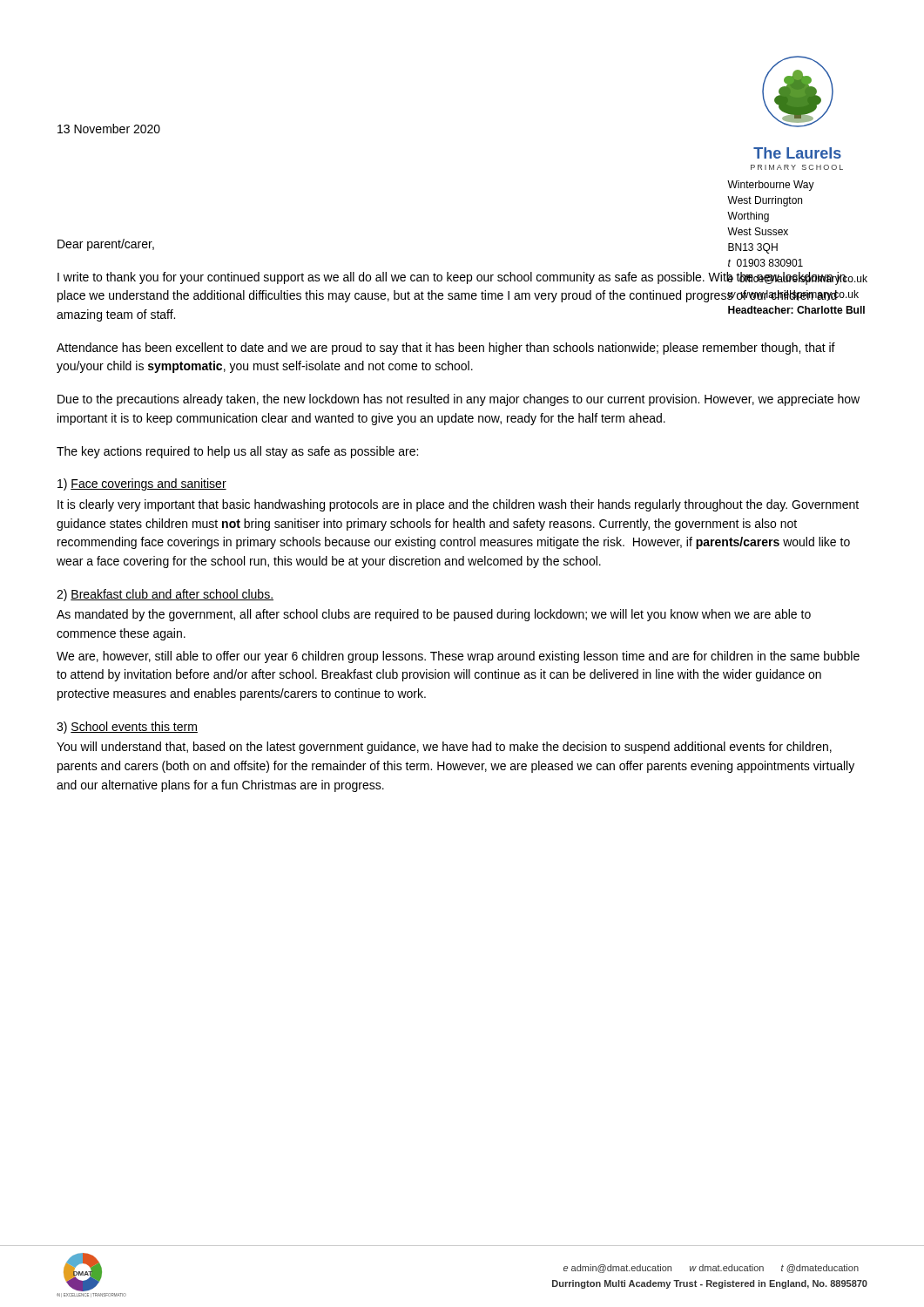Navigate to the region starting "2) Breakfast club"

coord(462,645)
